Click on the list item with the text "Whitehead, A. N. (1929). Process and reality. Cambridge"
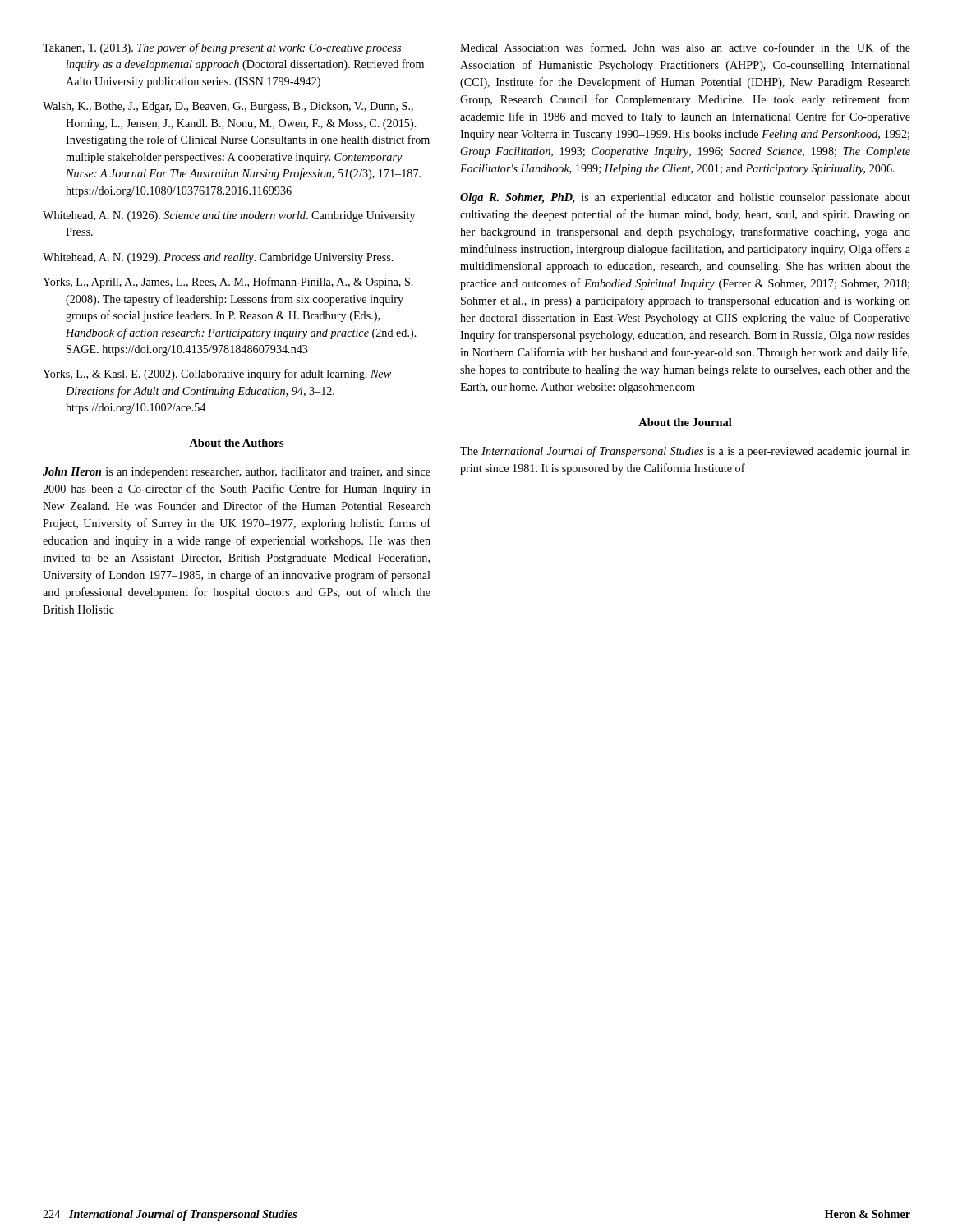Viewport: 953px width, 1232px height. pos(218,257)
